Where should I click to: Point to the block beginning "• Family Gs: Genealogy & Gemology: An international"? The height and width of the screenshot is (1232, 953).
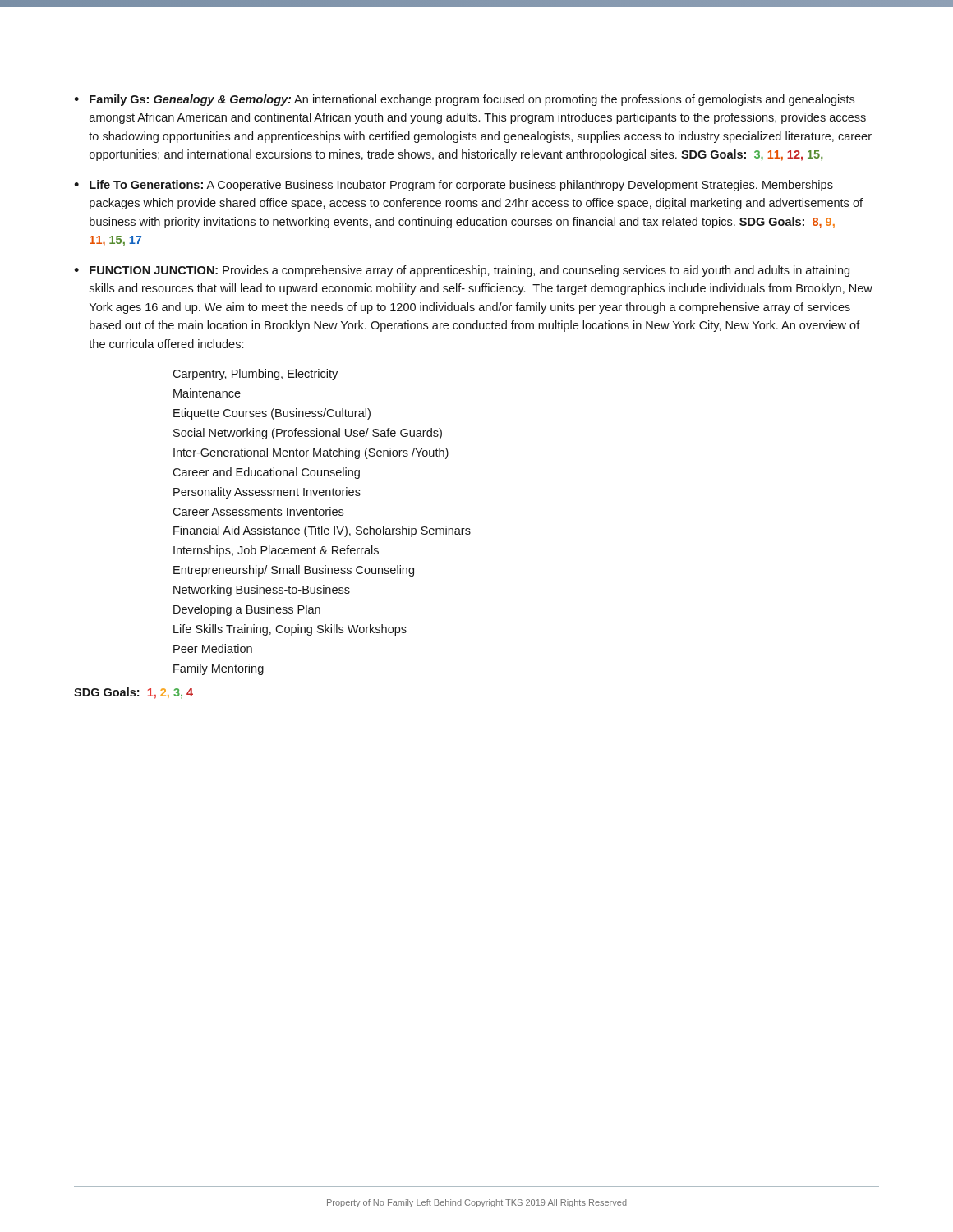point(476,127)
